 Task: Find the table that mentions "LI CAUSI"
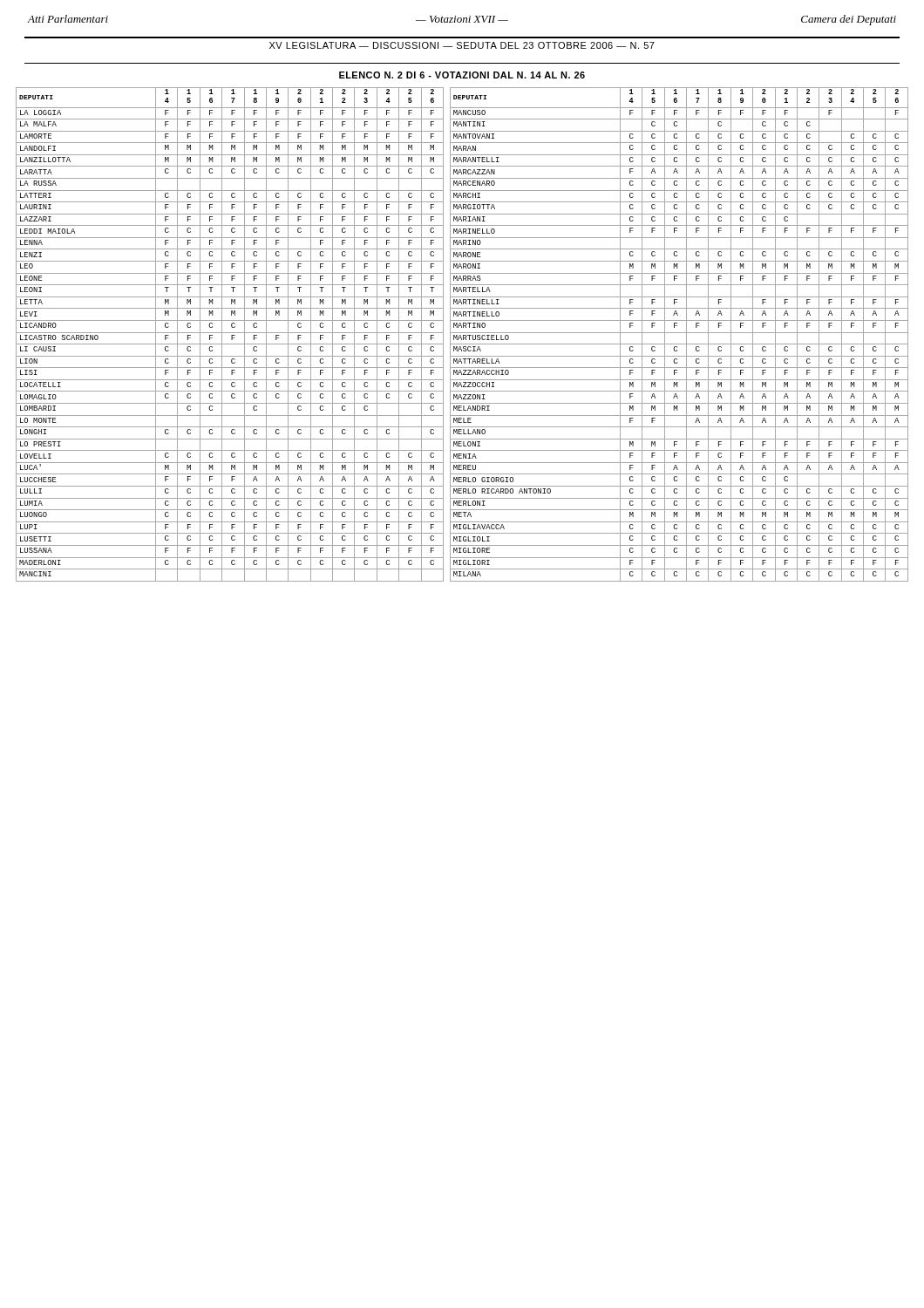(x=462, y=334)
